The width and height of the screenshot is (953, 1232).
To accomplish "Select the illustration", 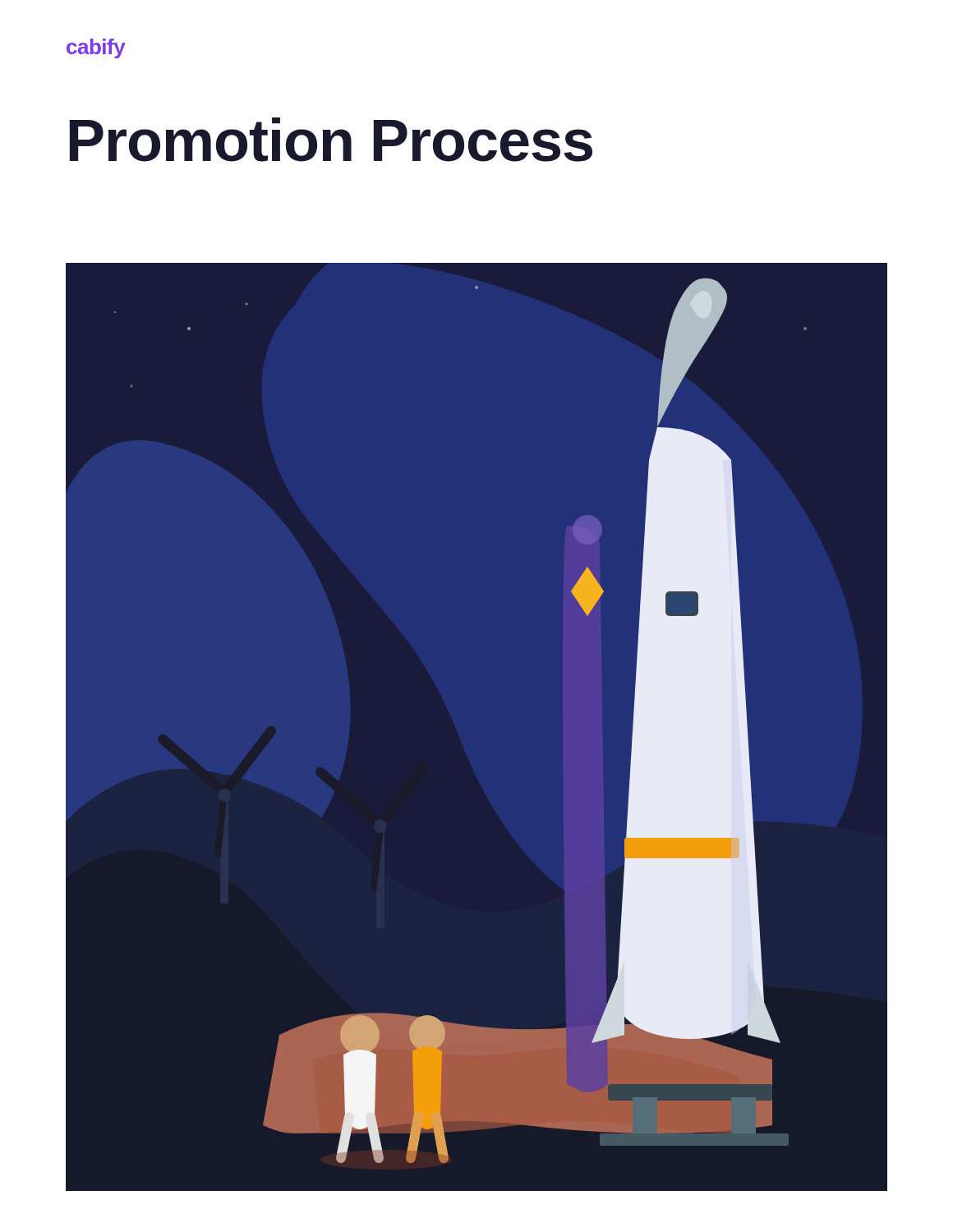I will [x=476, y=727].
